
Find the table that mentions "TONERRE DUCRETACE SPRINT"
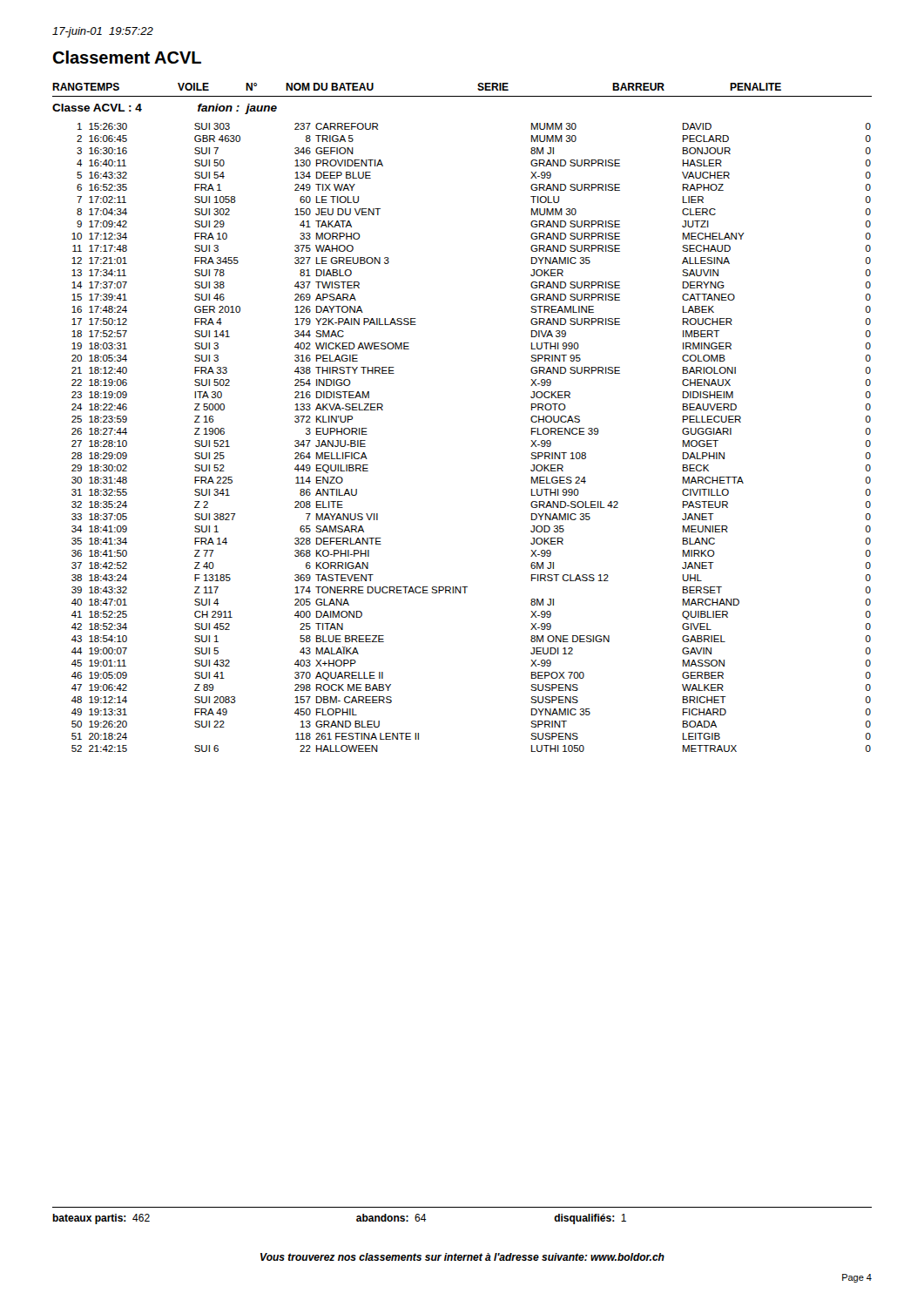pos(462,437)
